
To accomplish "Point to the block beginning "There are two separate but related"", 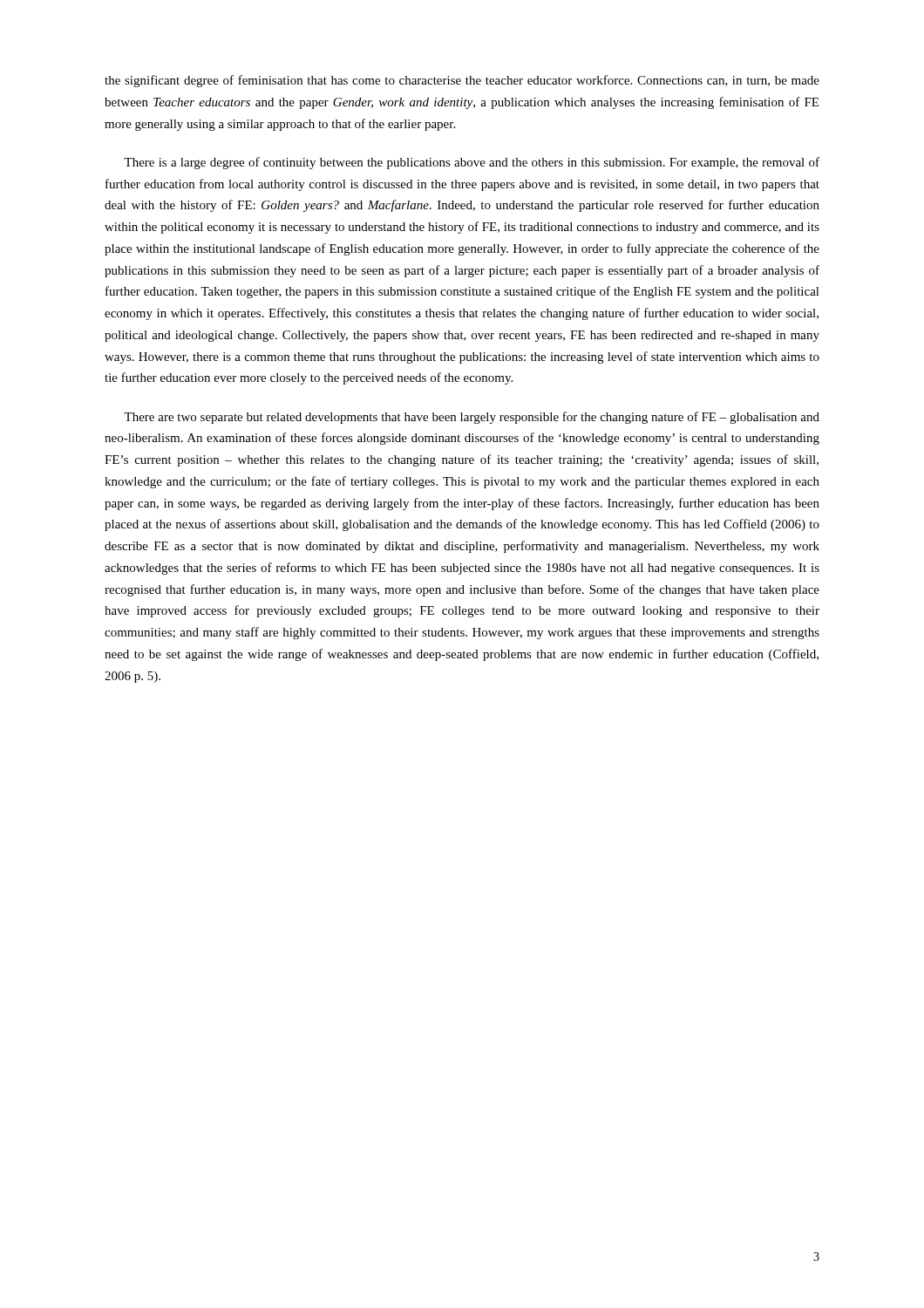I will 462,546.
